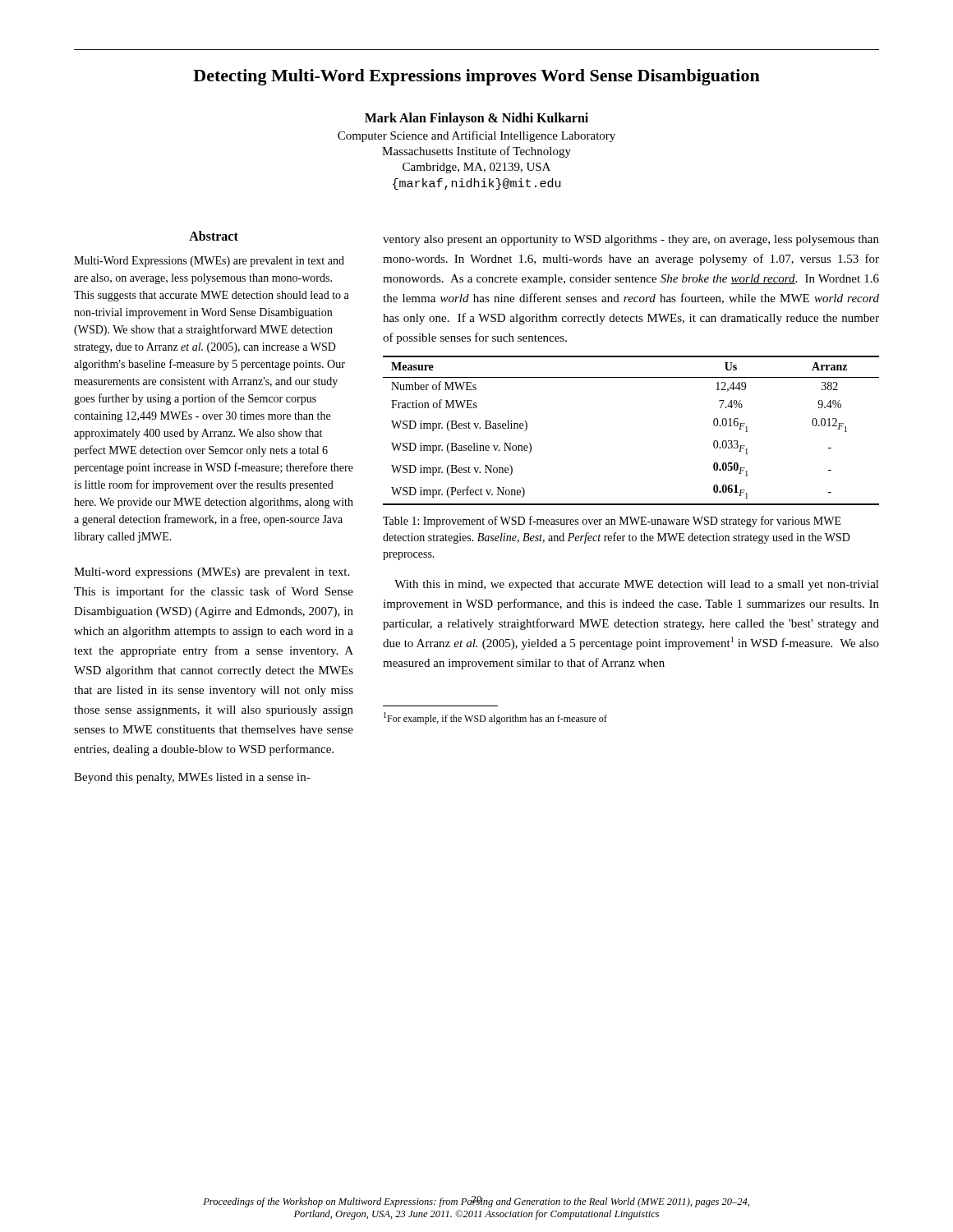Screen dimensions: 1232x953
Task: Locate the text block that reads "Beyond this penalty, MWEs listed in a sense"
Action: point(192,777)
